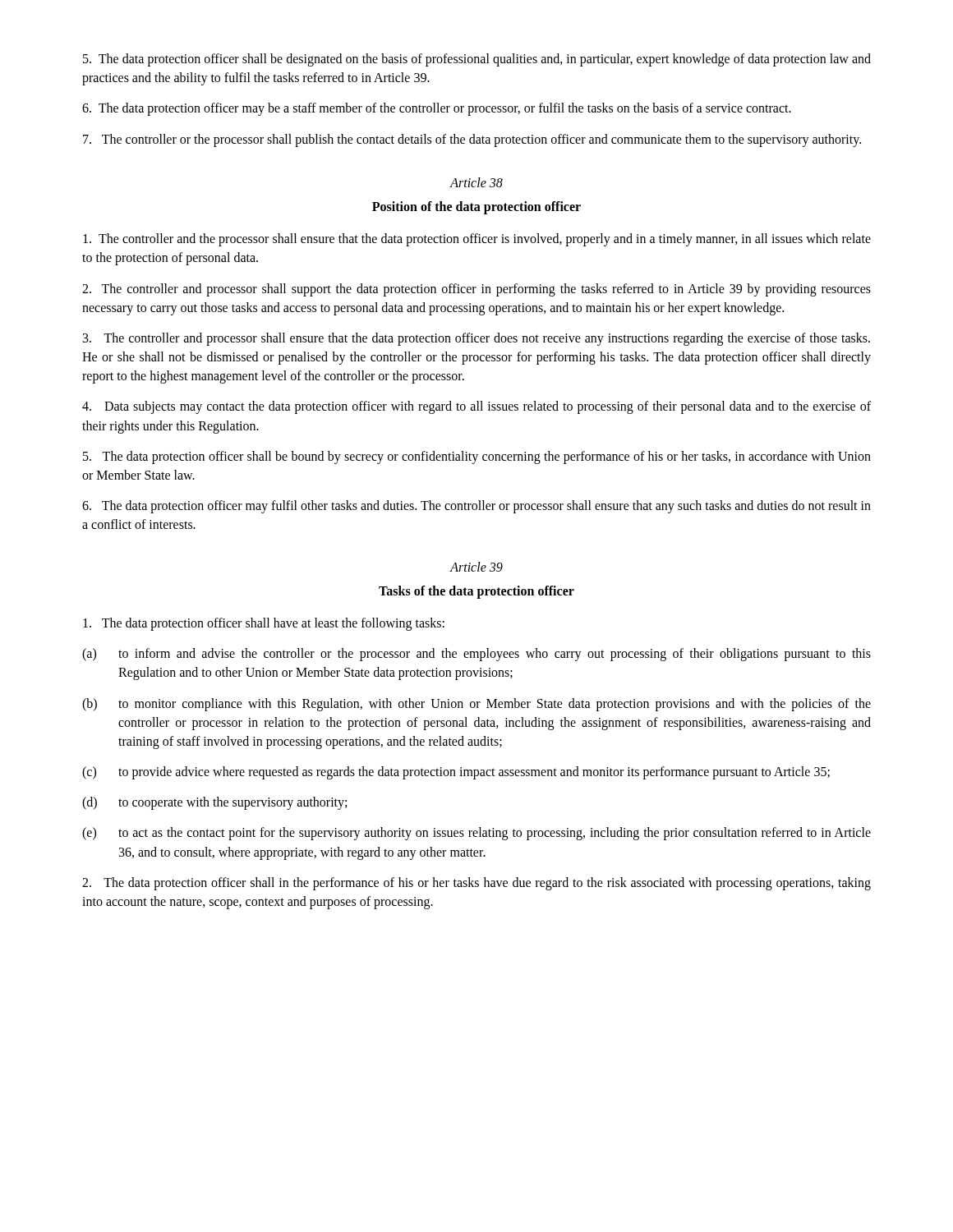Point to the block beginning "(c) to provide advice where requested as regards"
The width and height of the screenshot is (953, 1232).
(476, 772)
